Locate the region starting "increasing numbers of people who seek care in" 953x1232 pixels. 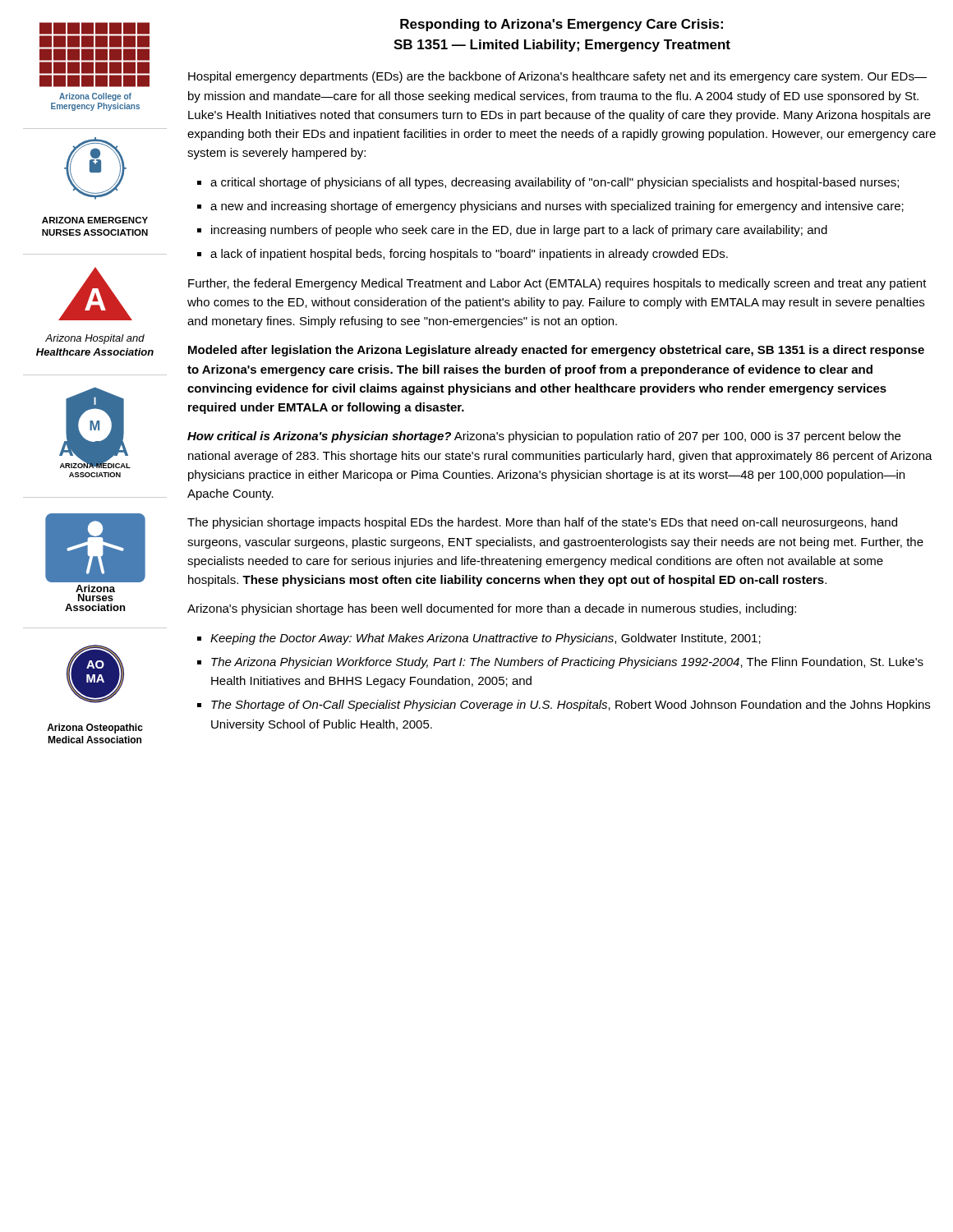tap(519, 230)
